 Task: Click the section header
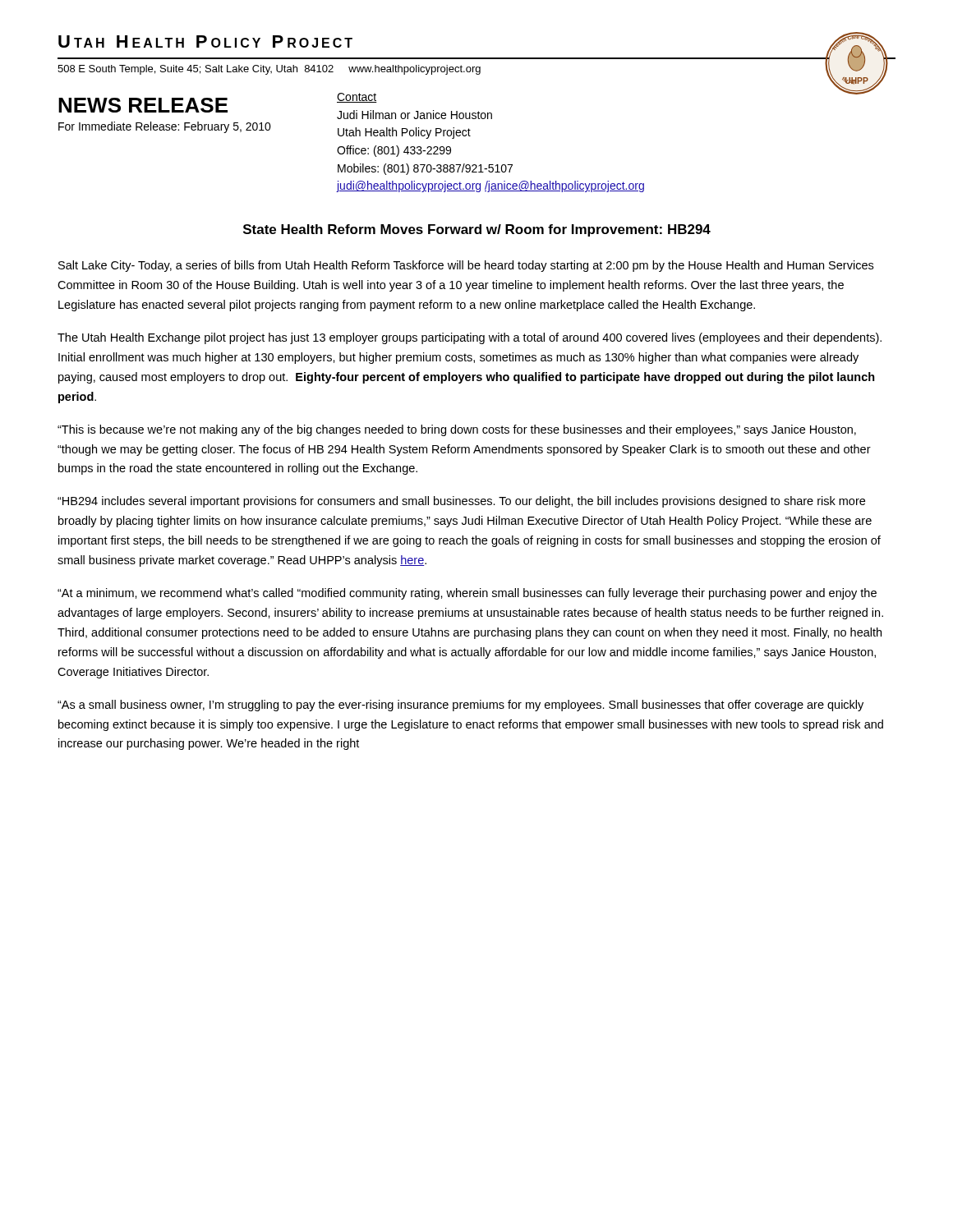[x=476, y=230]
